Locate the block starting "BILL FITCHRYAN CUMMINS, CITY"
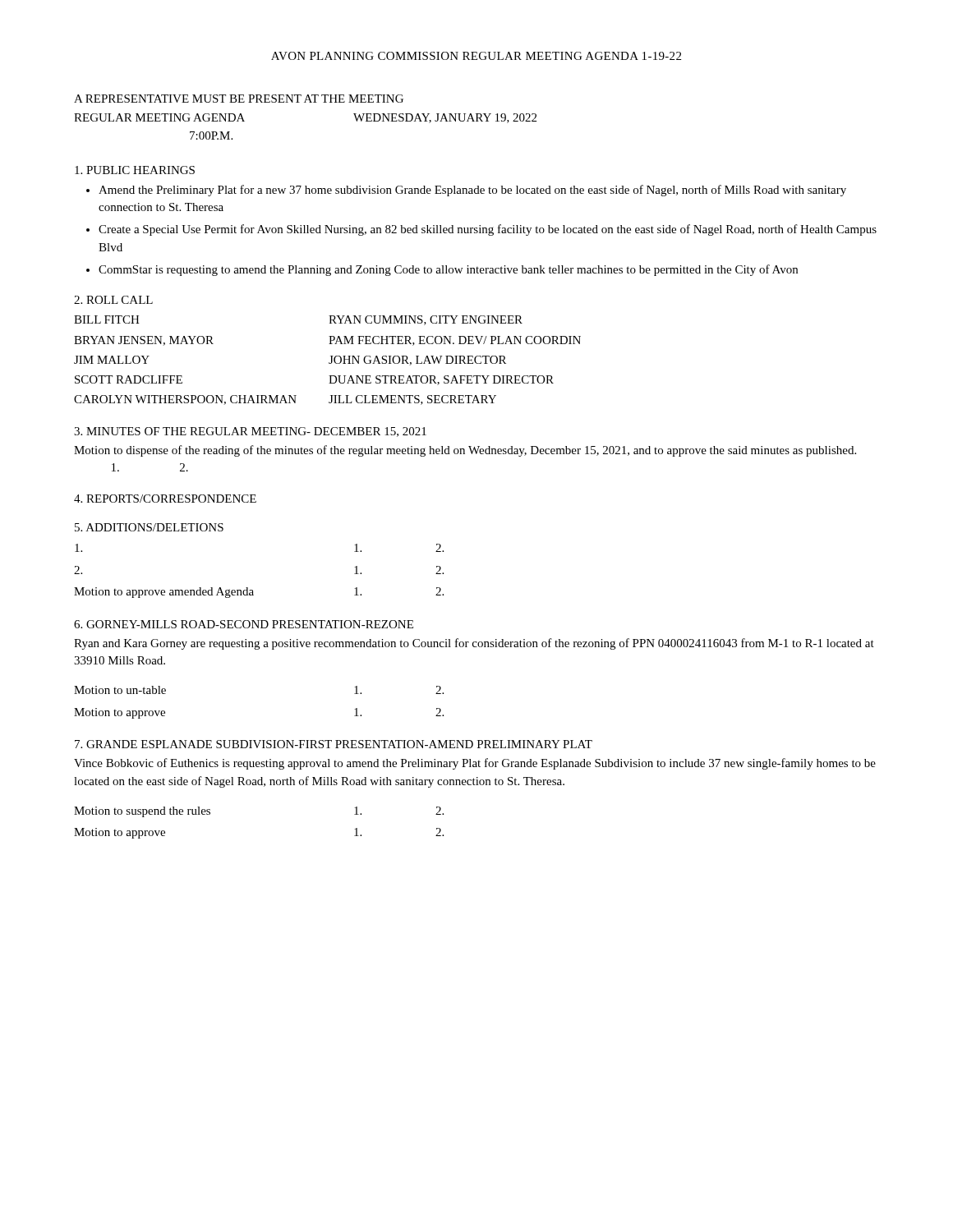The width and height of the screenshot is (953, 1232). click(476, 360)
